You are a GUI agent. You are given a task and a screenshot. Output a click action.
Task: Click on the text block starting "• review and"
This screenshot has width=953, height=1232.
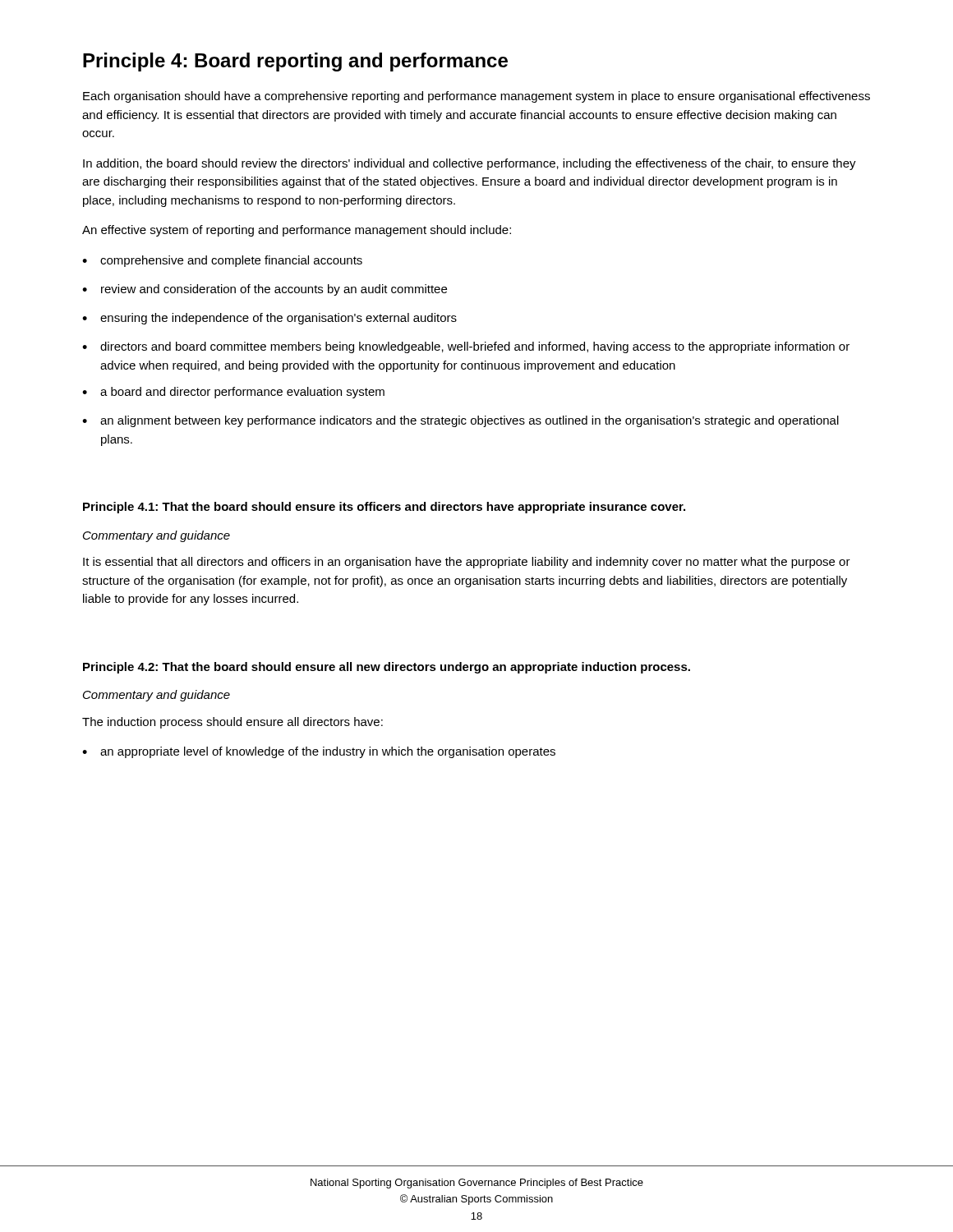[265, 290]
